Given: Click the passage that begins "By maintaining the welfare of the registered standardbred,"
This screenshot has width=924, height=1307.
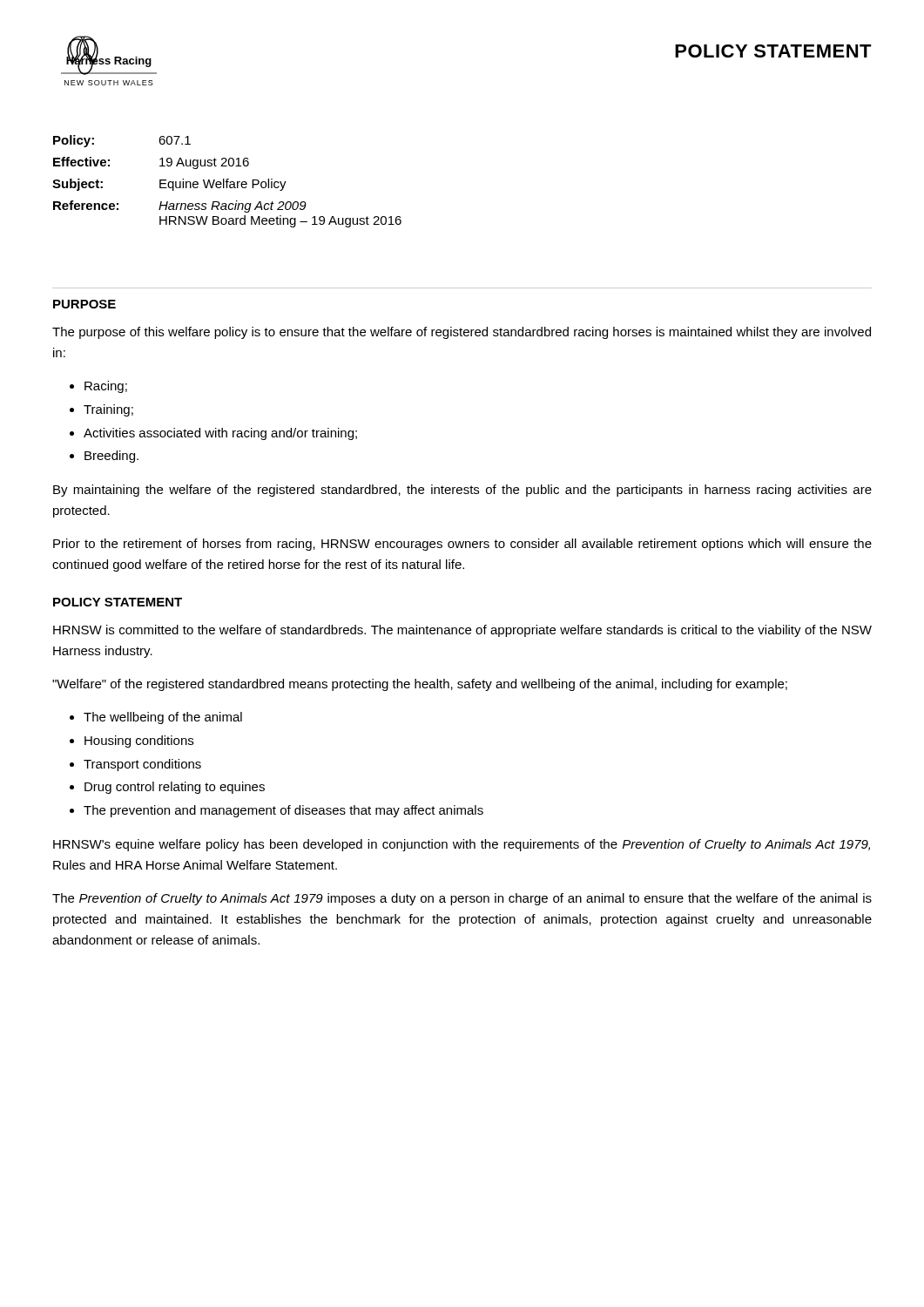Looking at the screenshot, I should (x=462, y=500).
